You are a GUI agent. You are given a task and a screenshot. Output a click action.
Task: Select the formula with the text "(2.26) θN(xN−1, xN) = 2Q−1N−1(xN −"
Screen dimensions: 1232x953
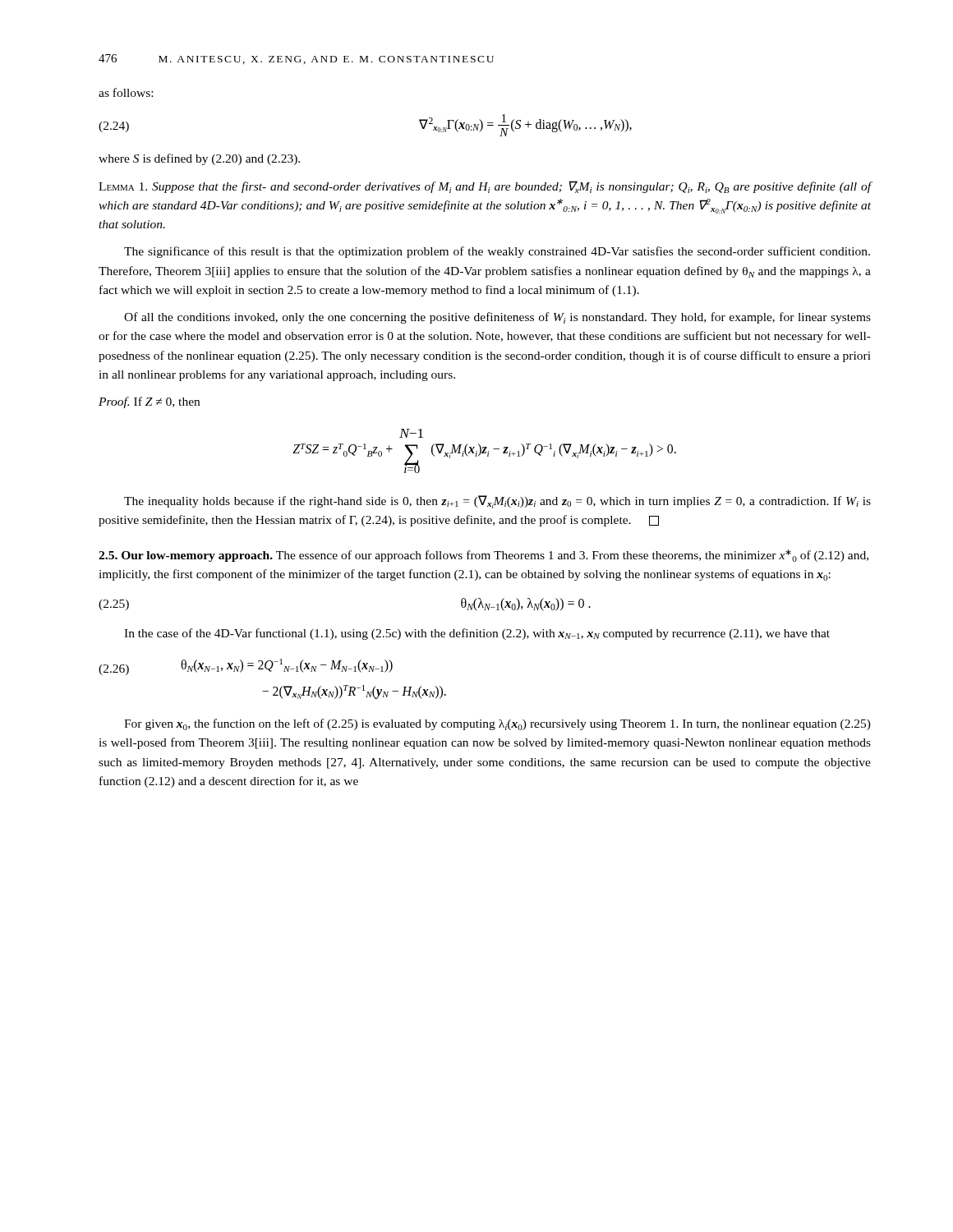coord(246,667)
